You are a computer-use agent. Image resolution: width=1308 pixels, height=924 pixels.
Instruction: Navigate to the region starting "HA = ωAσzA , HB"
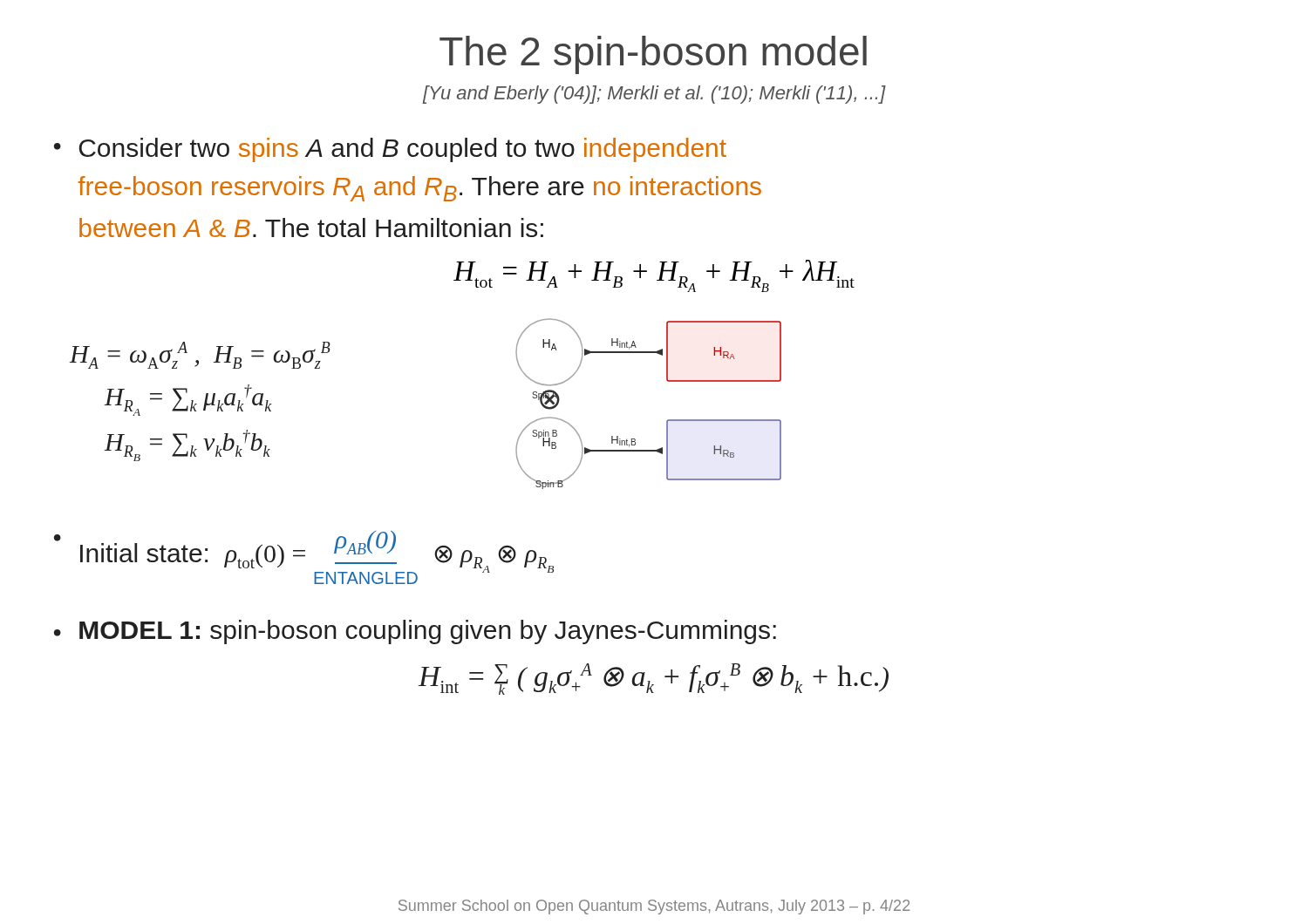click(x=257, y=402)
